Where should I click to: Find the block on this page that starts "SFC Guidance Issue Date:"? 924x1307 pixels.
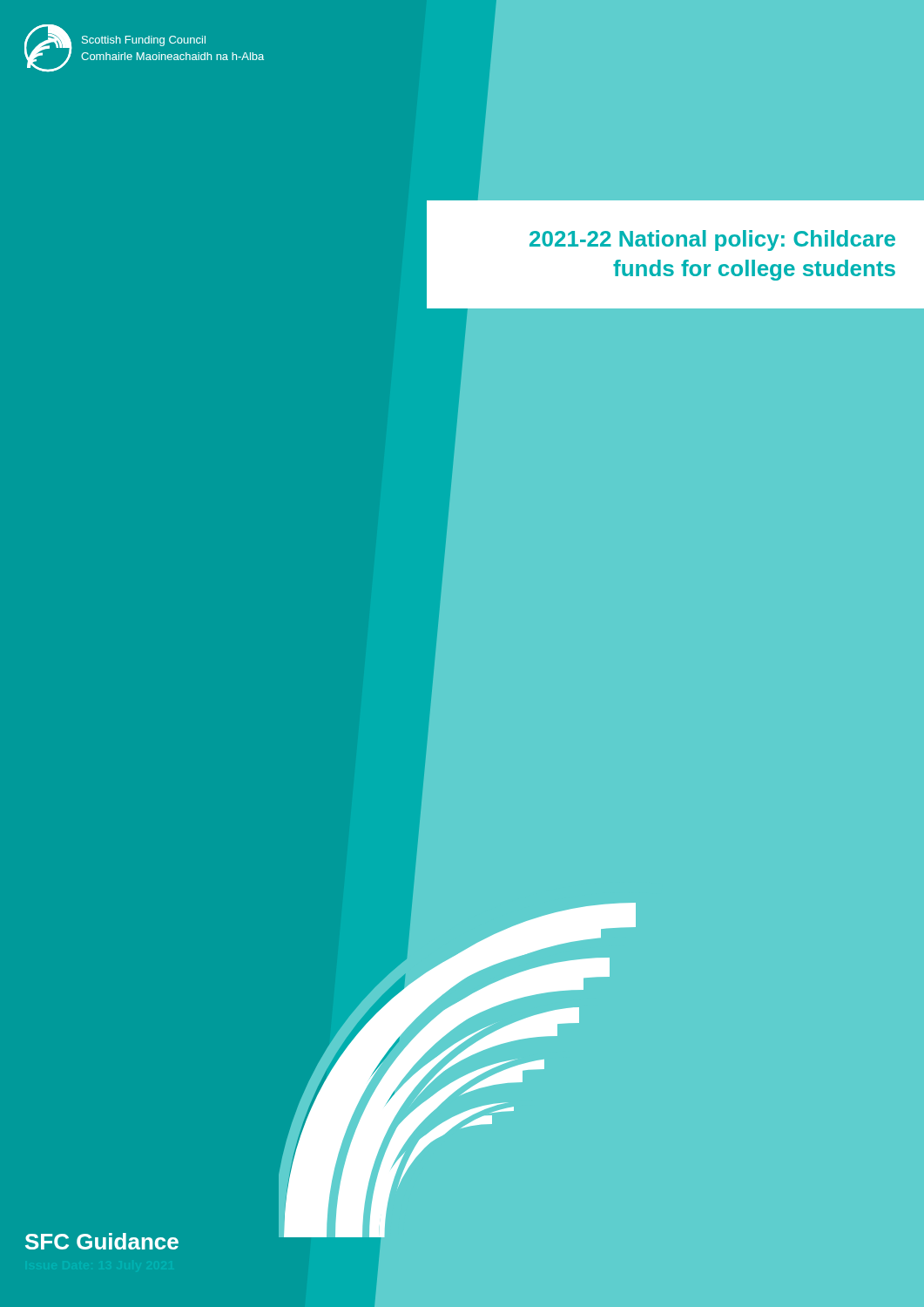102,1250
